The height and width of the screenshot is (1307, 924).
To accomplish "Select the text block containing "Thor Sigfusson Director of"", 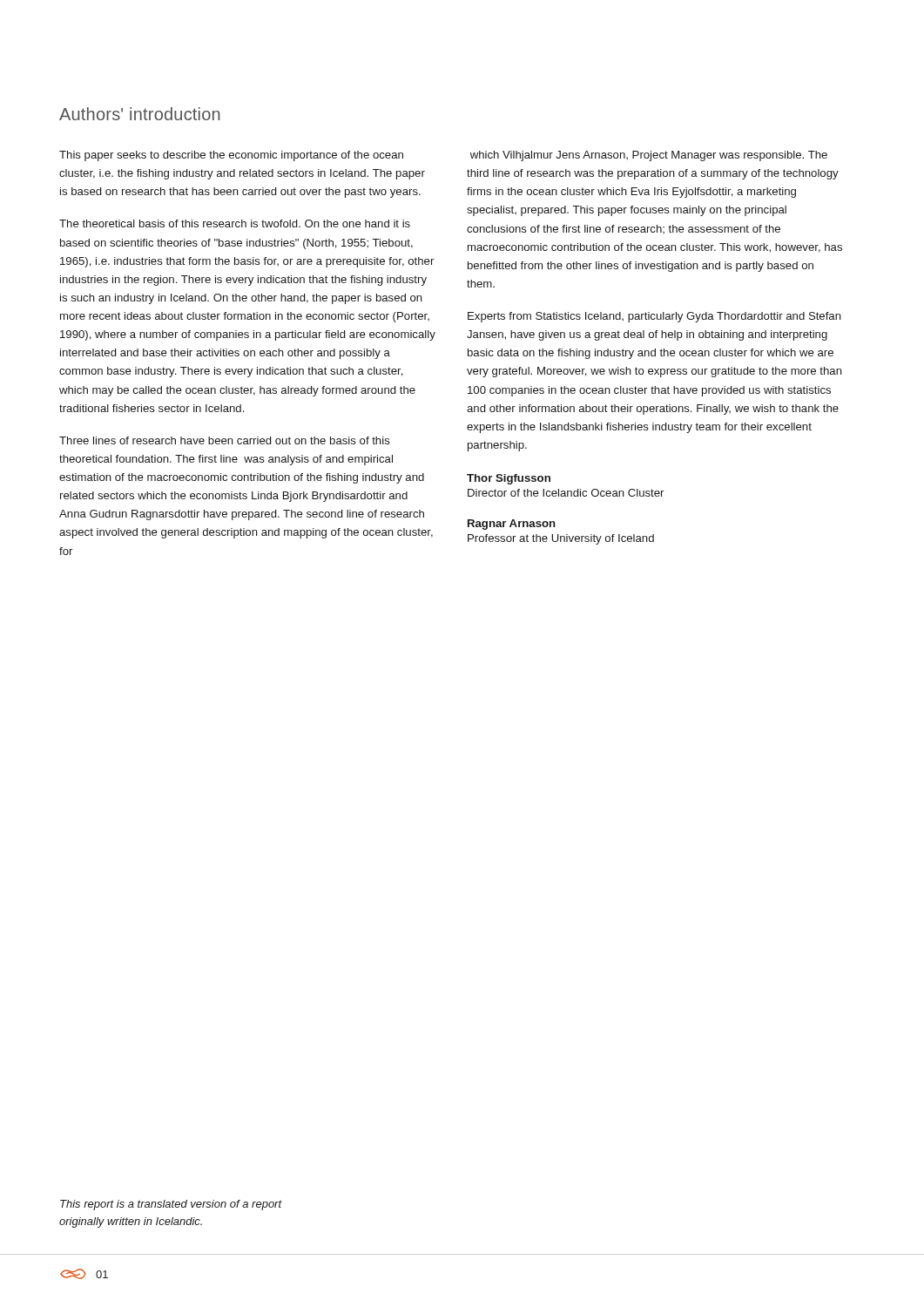I will [x=655, y=485].
